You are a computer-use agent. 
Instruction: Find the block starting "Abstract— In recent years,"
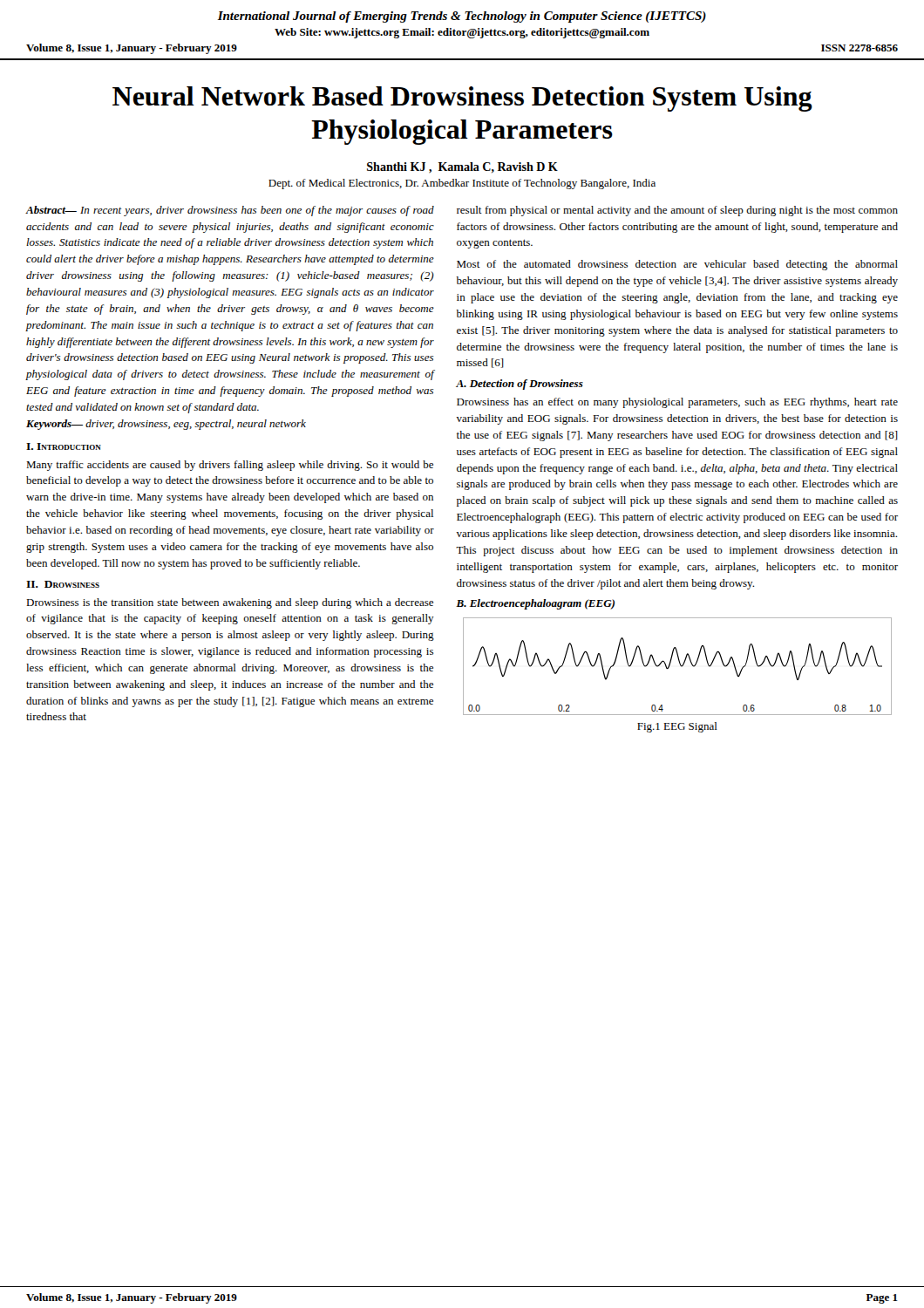230,316
